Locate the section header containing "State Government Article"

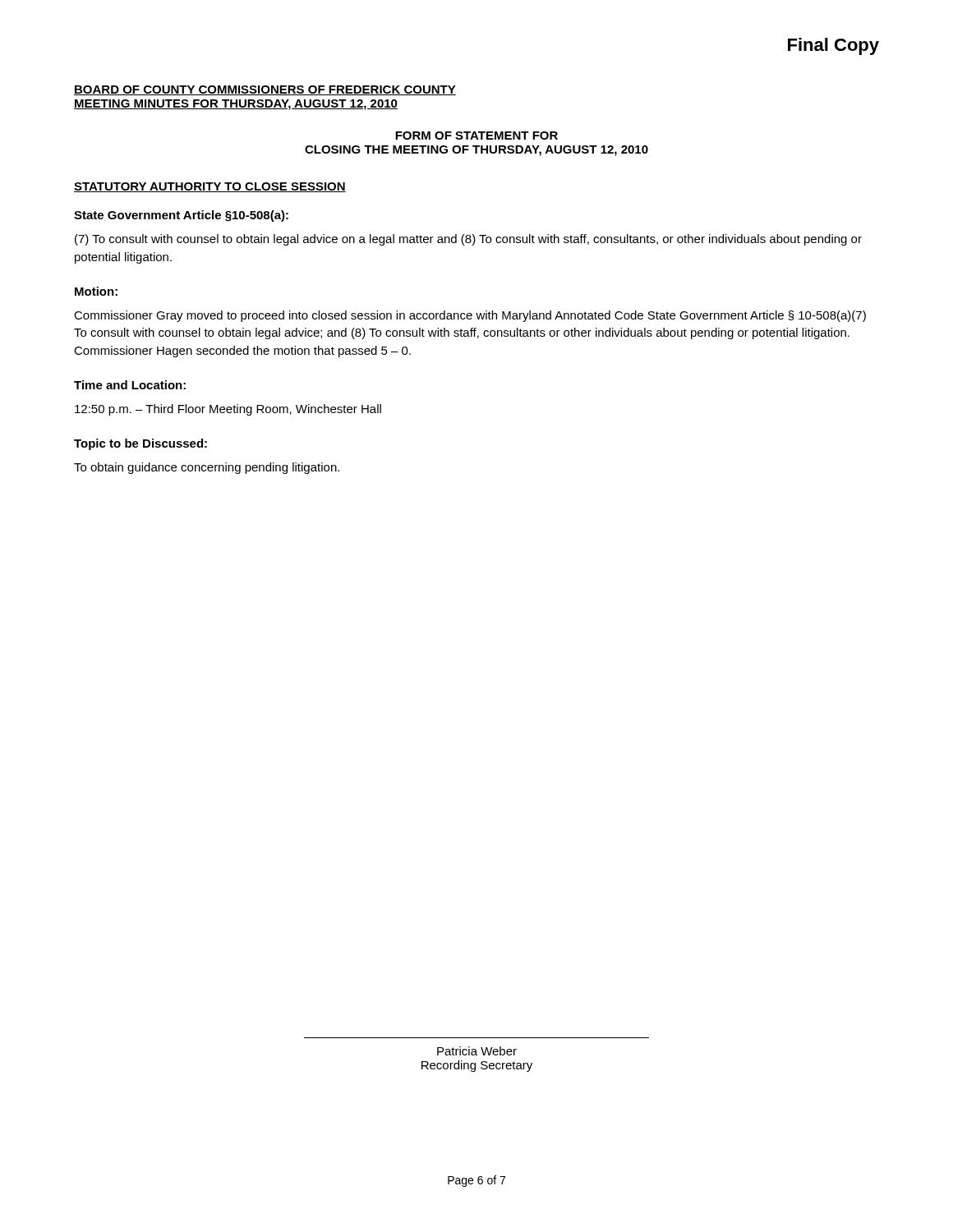point(182,215)
